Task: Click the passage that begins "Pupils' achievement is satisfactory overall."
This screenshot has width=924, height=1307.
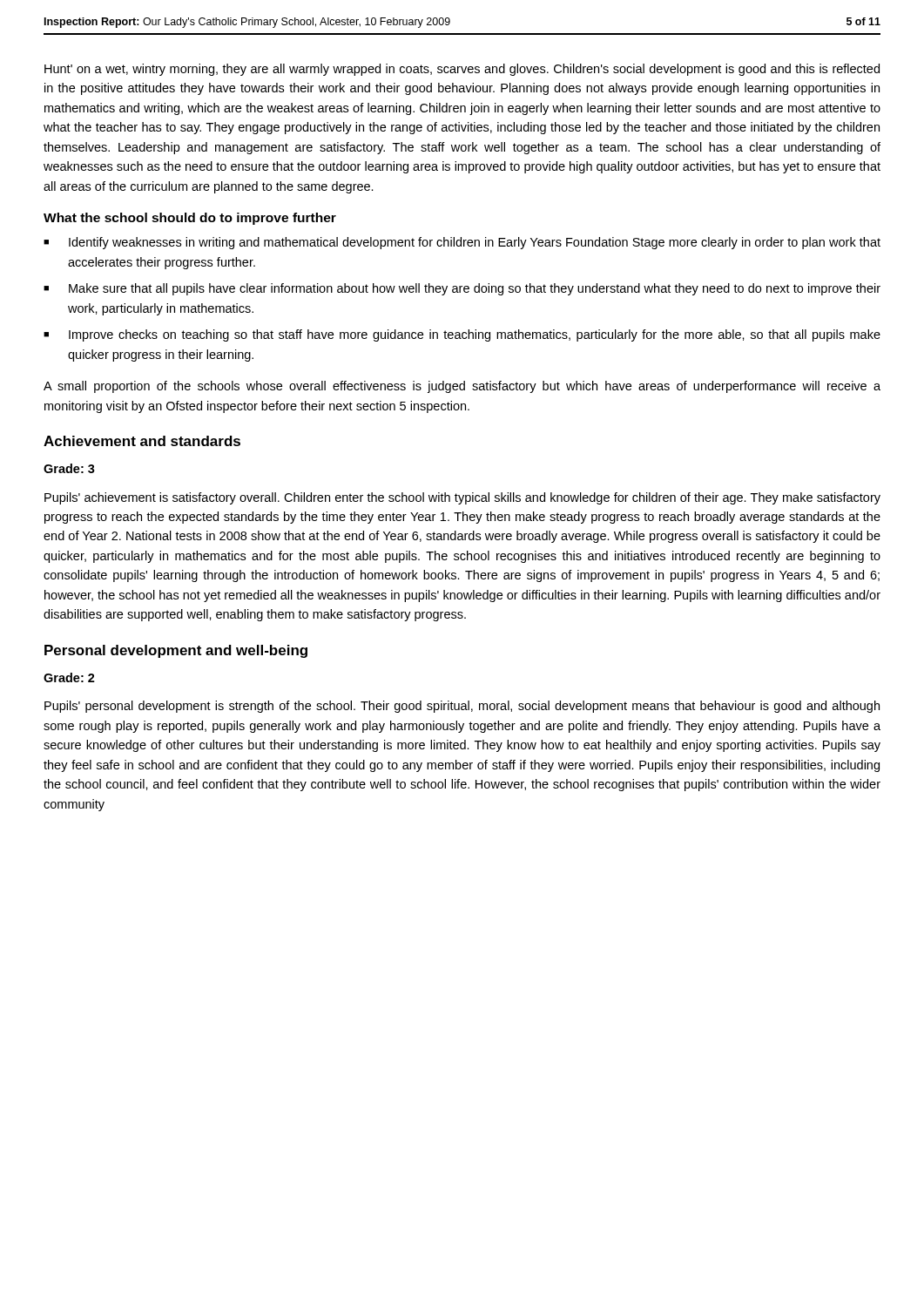Action: click(462, 556)
